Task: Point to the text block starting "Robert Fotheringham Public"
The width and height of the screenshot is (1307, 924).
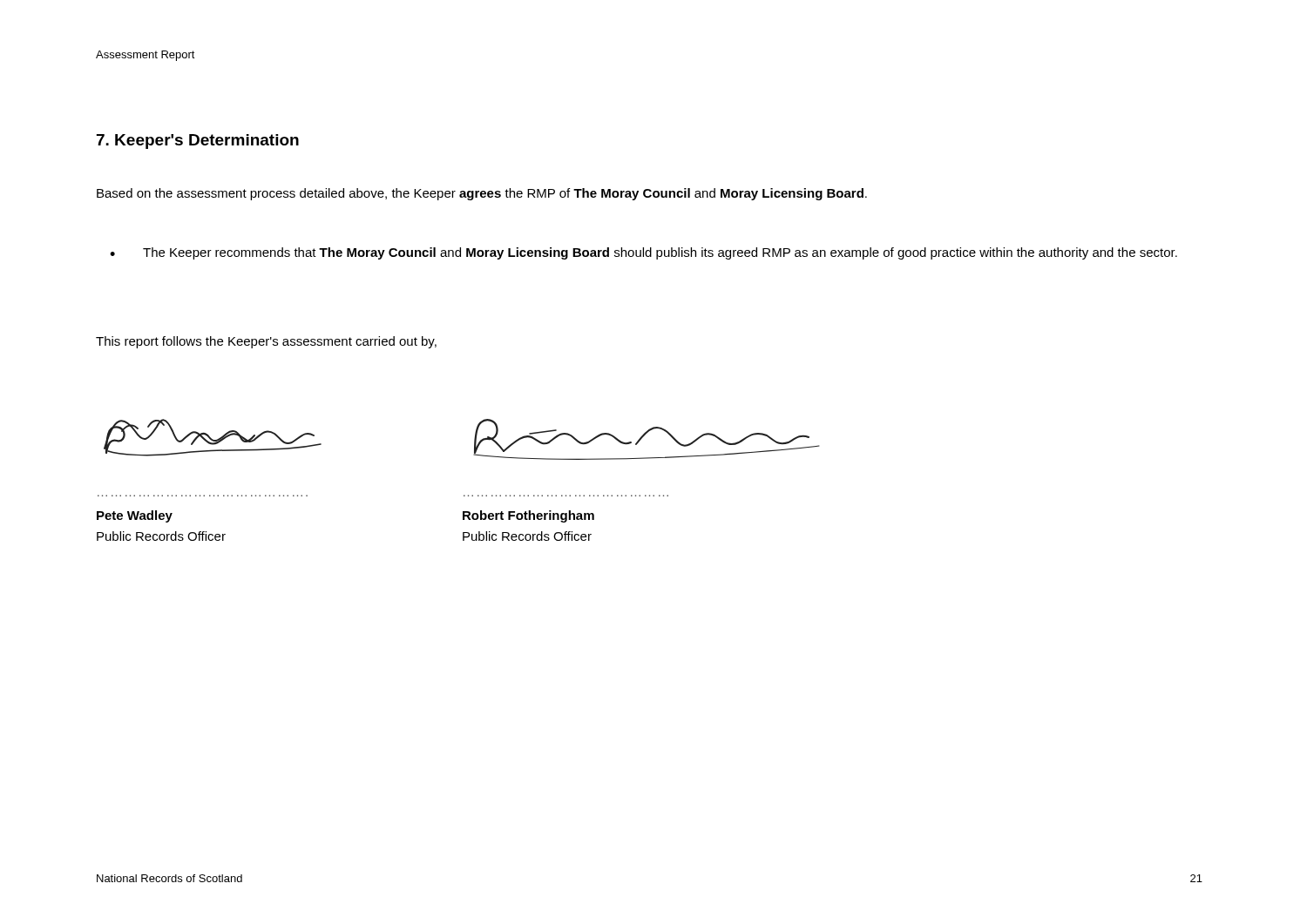Action: click(x=528, y=526)
